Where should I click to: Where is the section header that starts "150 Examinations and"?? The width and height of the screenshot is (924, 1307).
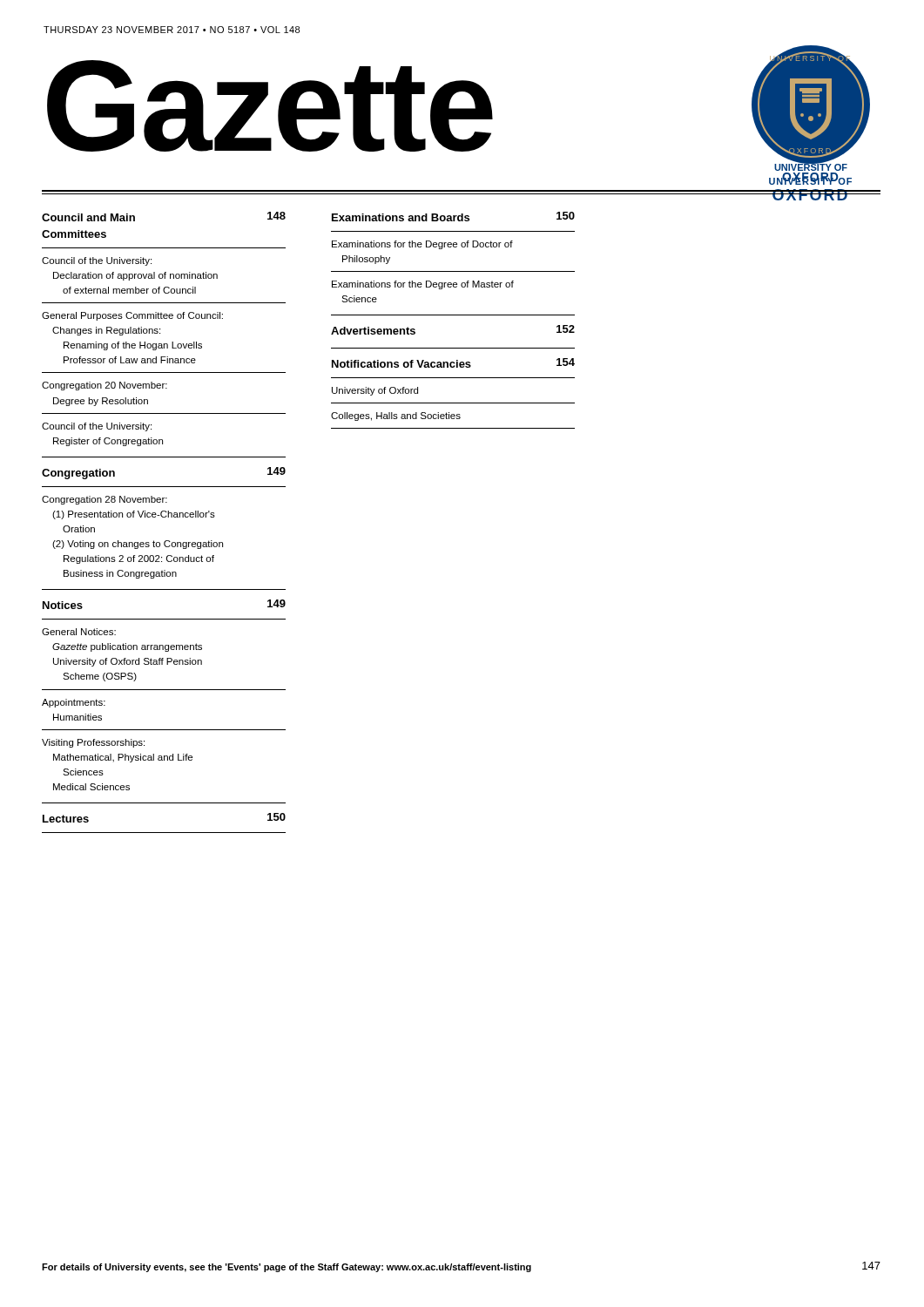(453, 217)
